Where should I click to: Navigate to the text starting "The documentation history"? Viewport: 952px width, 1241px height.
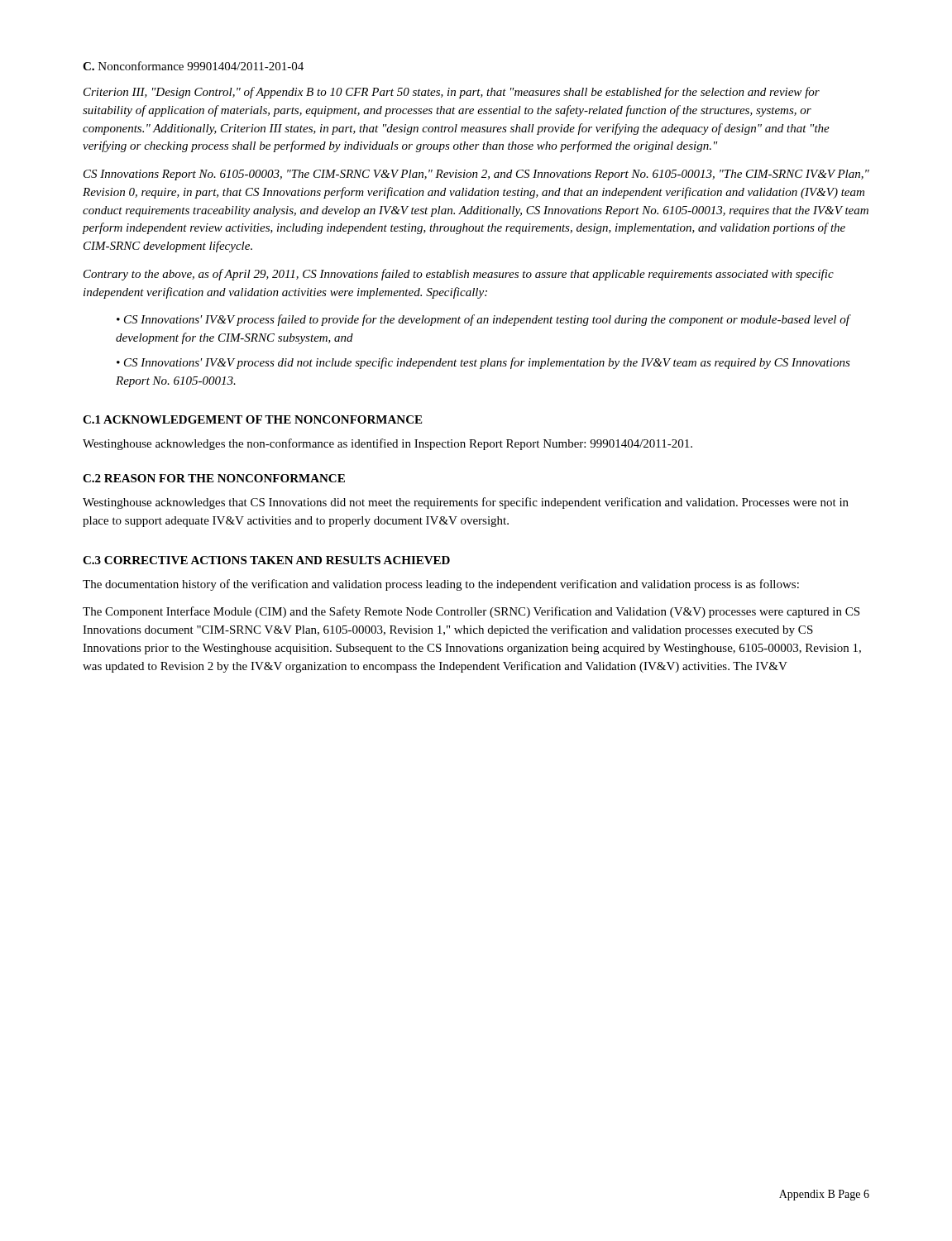[441, 584]
